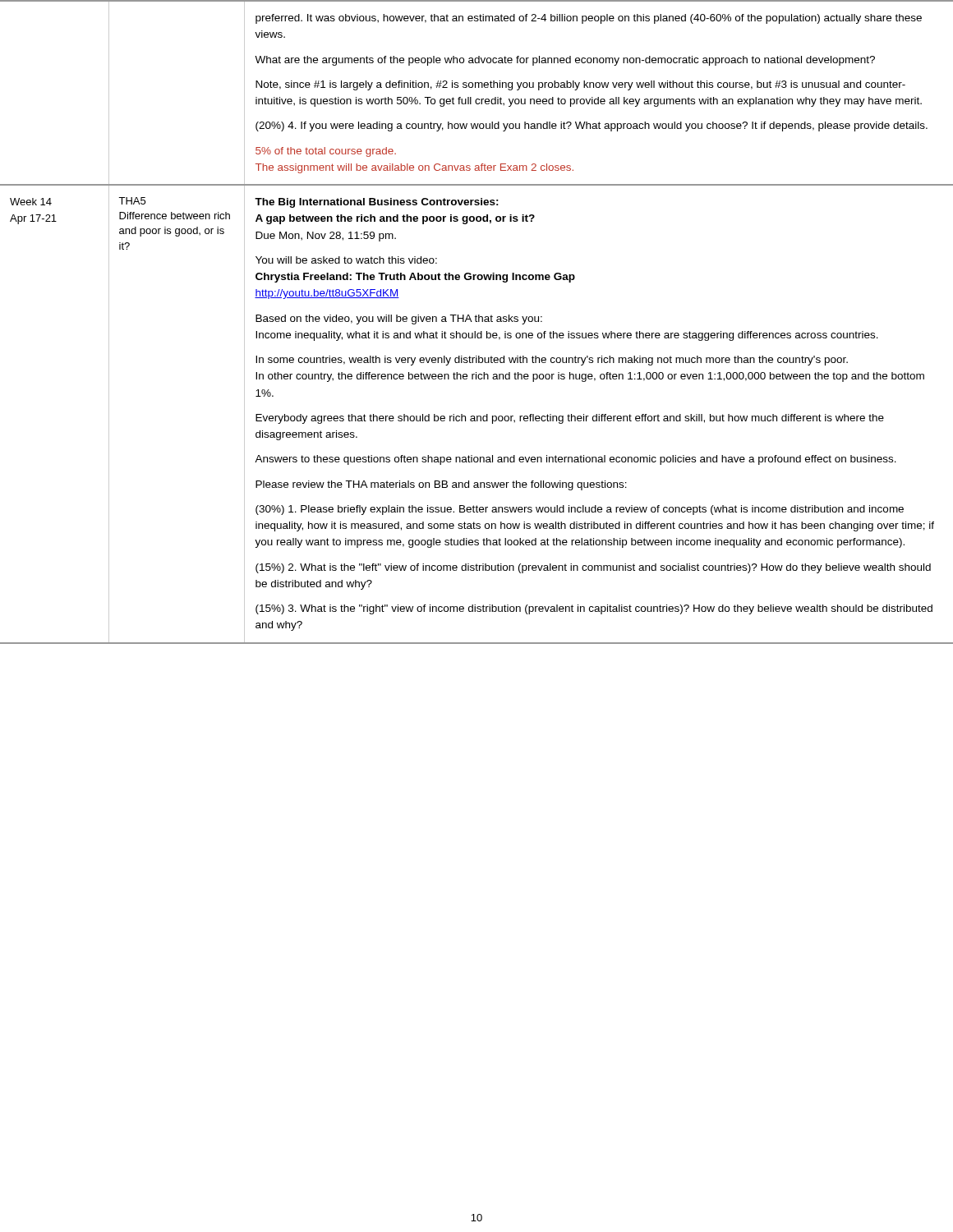Point to "Week 14Apr 17-21"
Screen dimensions: 1232x953
pyautogui.click(x=33, y=210)
